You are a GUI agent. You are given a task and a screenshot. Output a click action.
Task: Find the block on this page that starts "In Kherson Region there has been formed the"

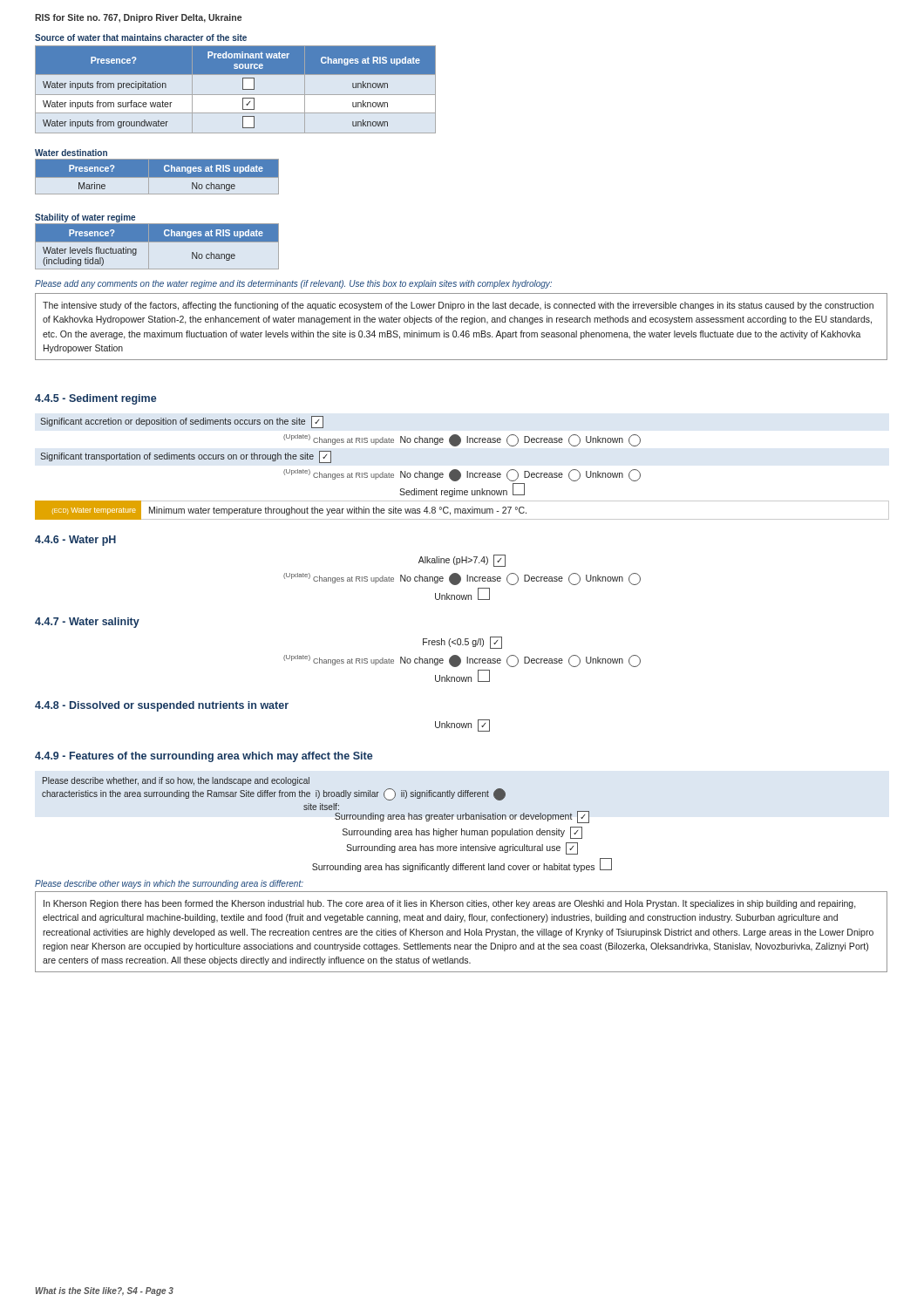(461, 932)
